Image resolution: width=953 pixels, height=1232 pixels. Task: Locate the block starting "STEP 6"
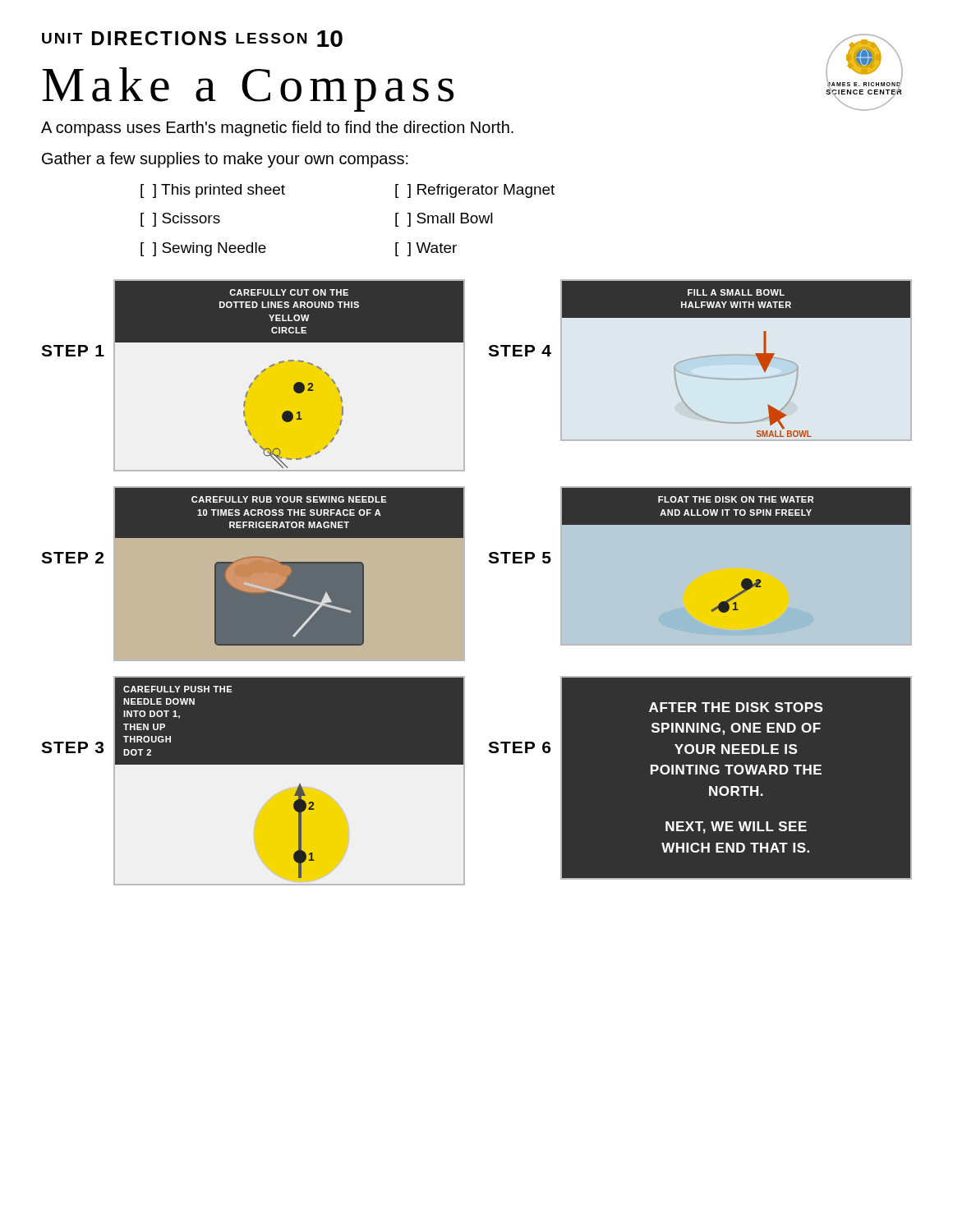coord(520,747)
